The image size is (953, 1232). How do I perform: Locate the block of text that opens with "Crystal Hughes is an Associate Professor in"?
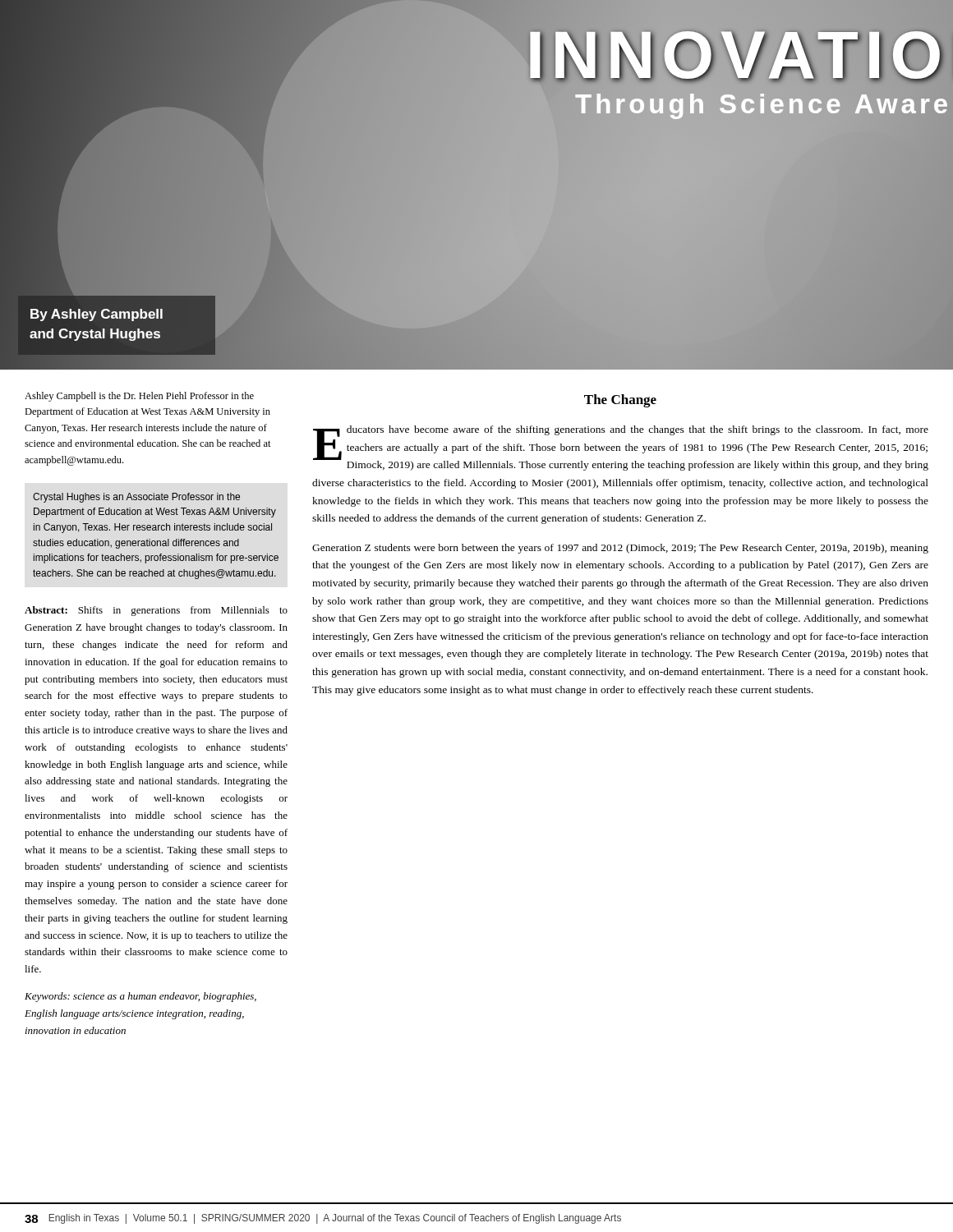[x=156, y=535]
